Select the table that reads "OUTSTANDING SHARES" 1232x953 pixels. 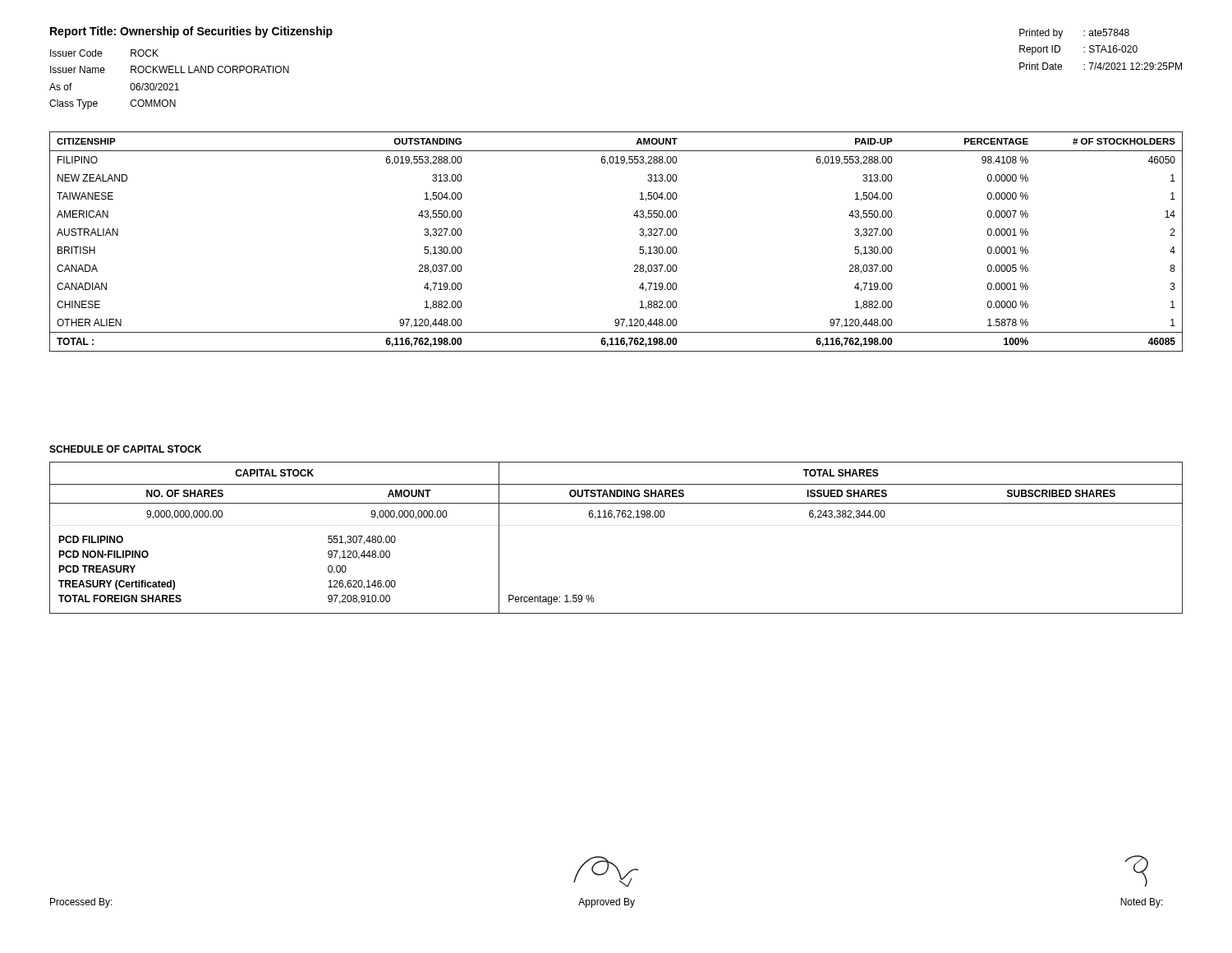tap(616, 538)
